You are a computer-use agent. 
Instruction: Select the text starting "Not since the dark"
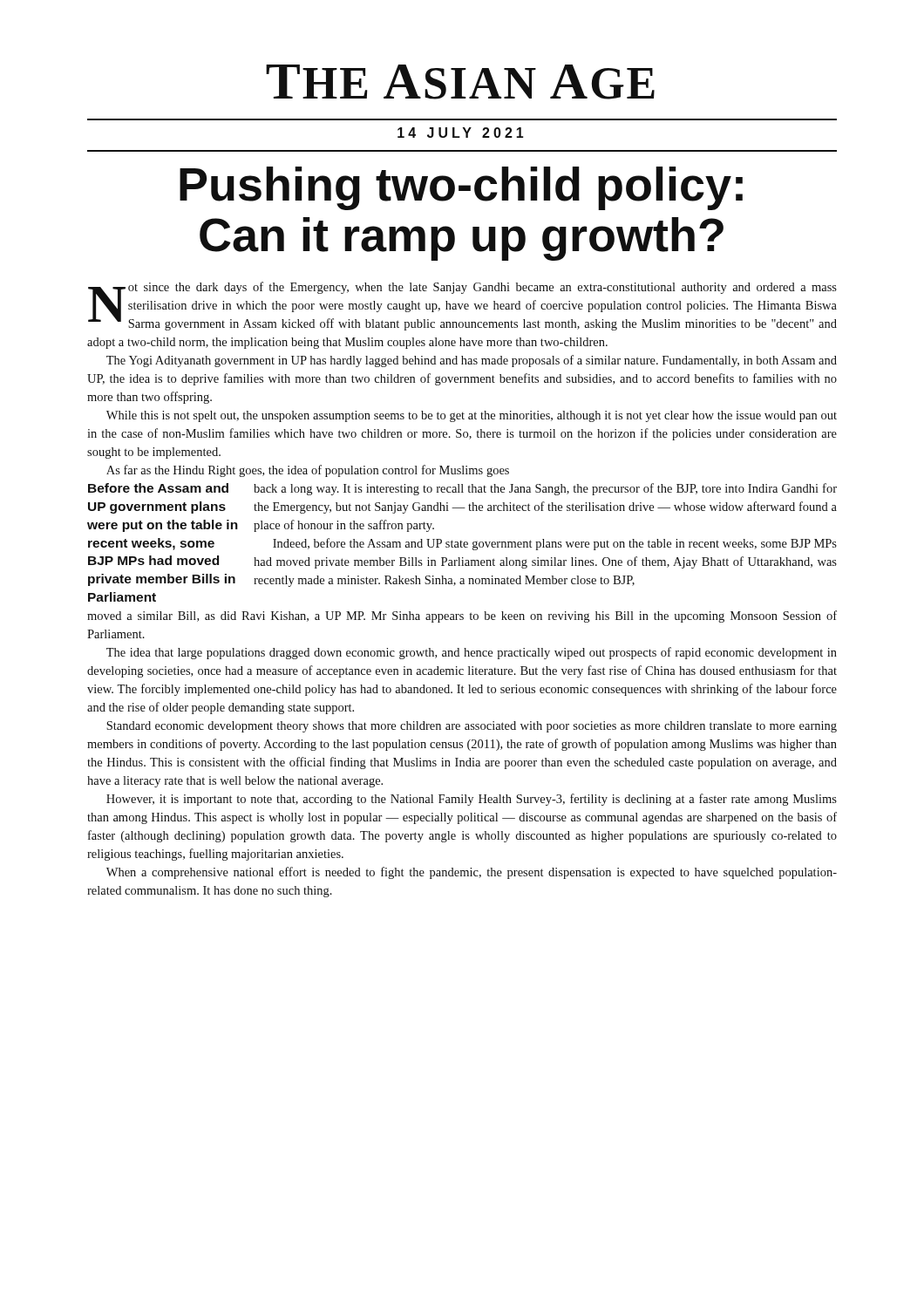pos(462,313)
